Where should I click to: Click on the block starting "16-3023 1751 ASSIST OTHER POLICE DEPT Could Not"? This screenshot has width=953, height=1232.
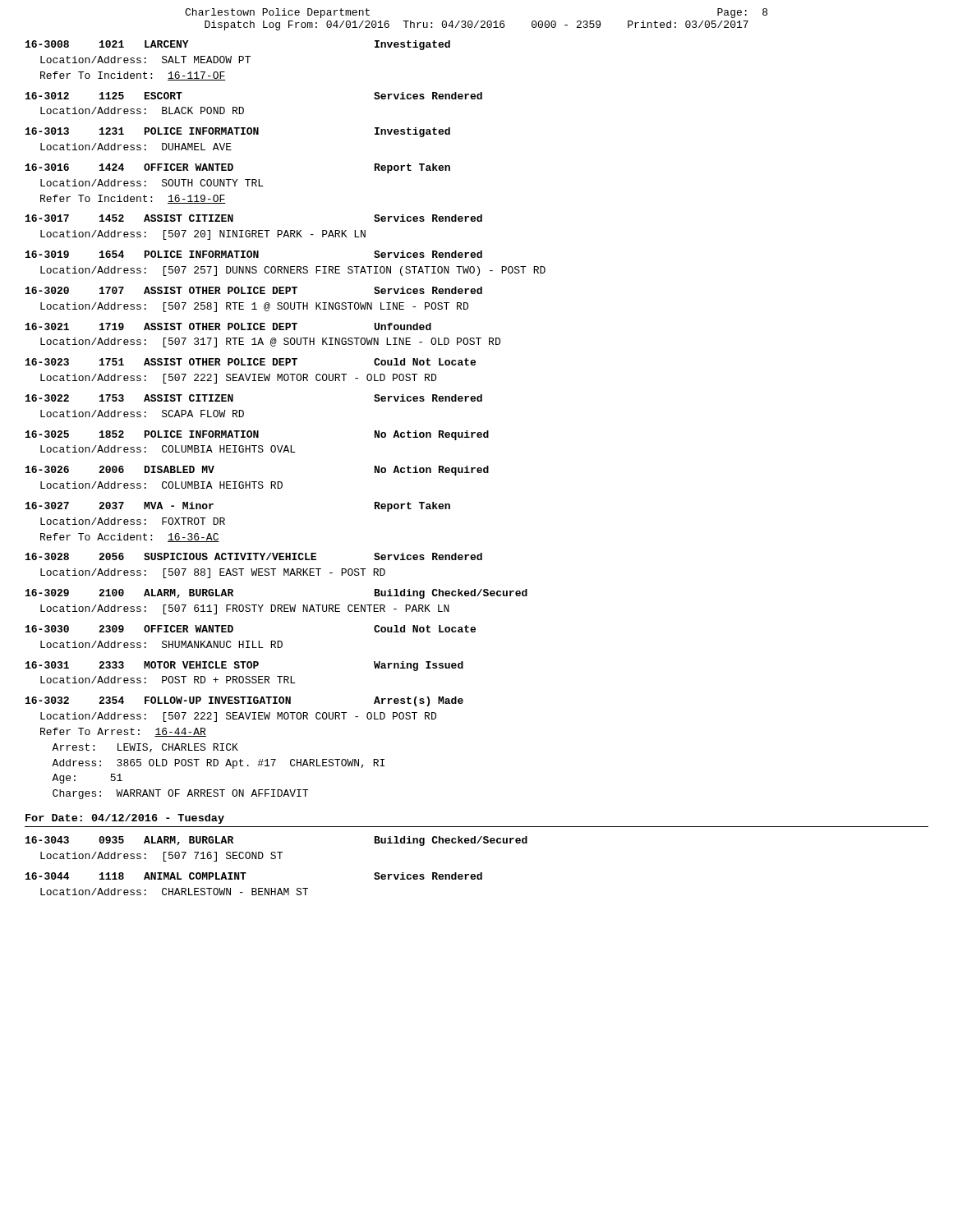point(476,371)
